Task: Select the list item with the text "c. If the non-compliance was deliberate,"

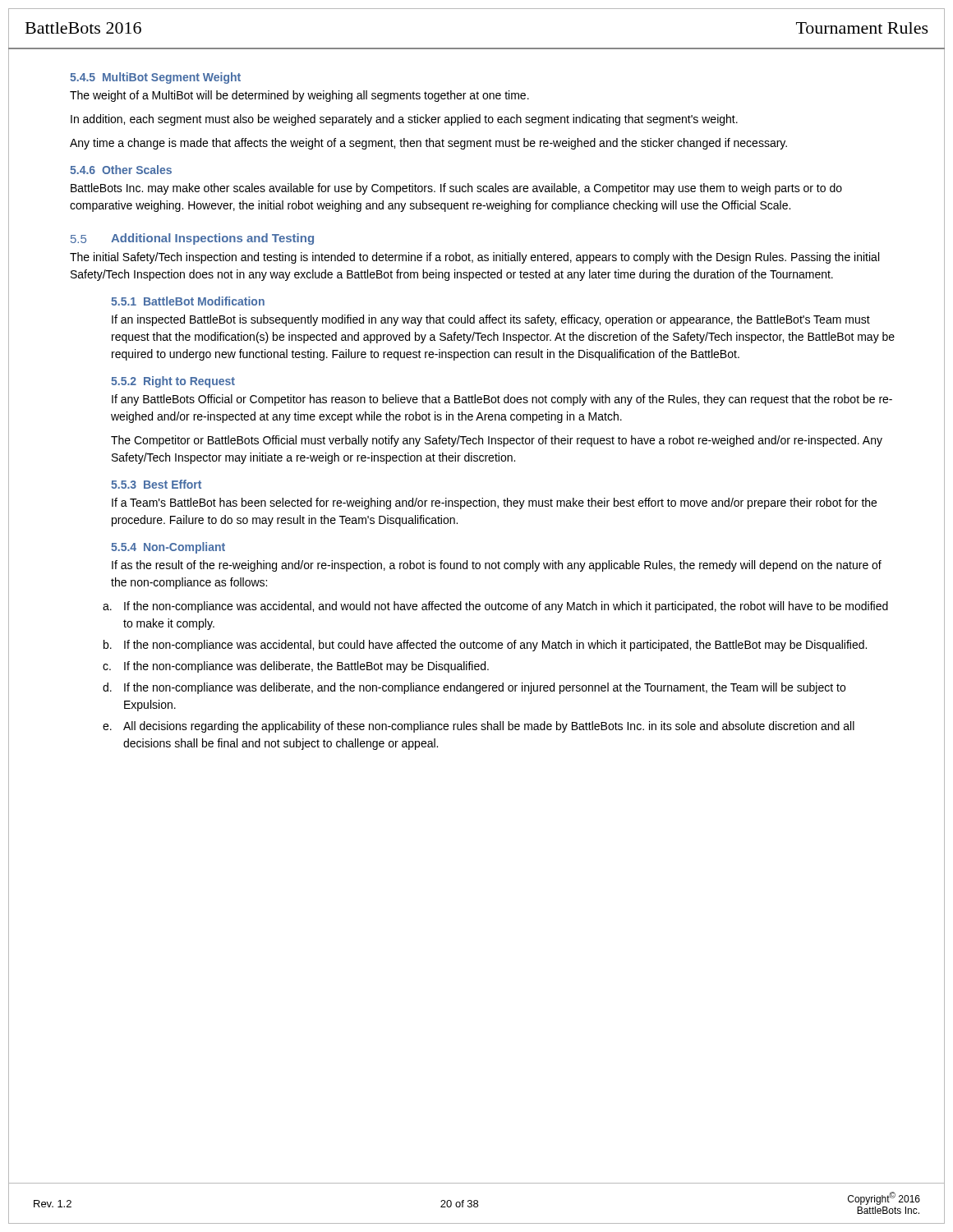Action: click(x=499, y=667)
